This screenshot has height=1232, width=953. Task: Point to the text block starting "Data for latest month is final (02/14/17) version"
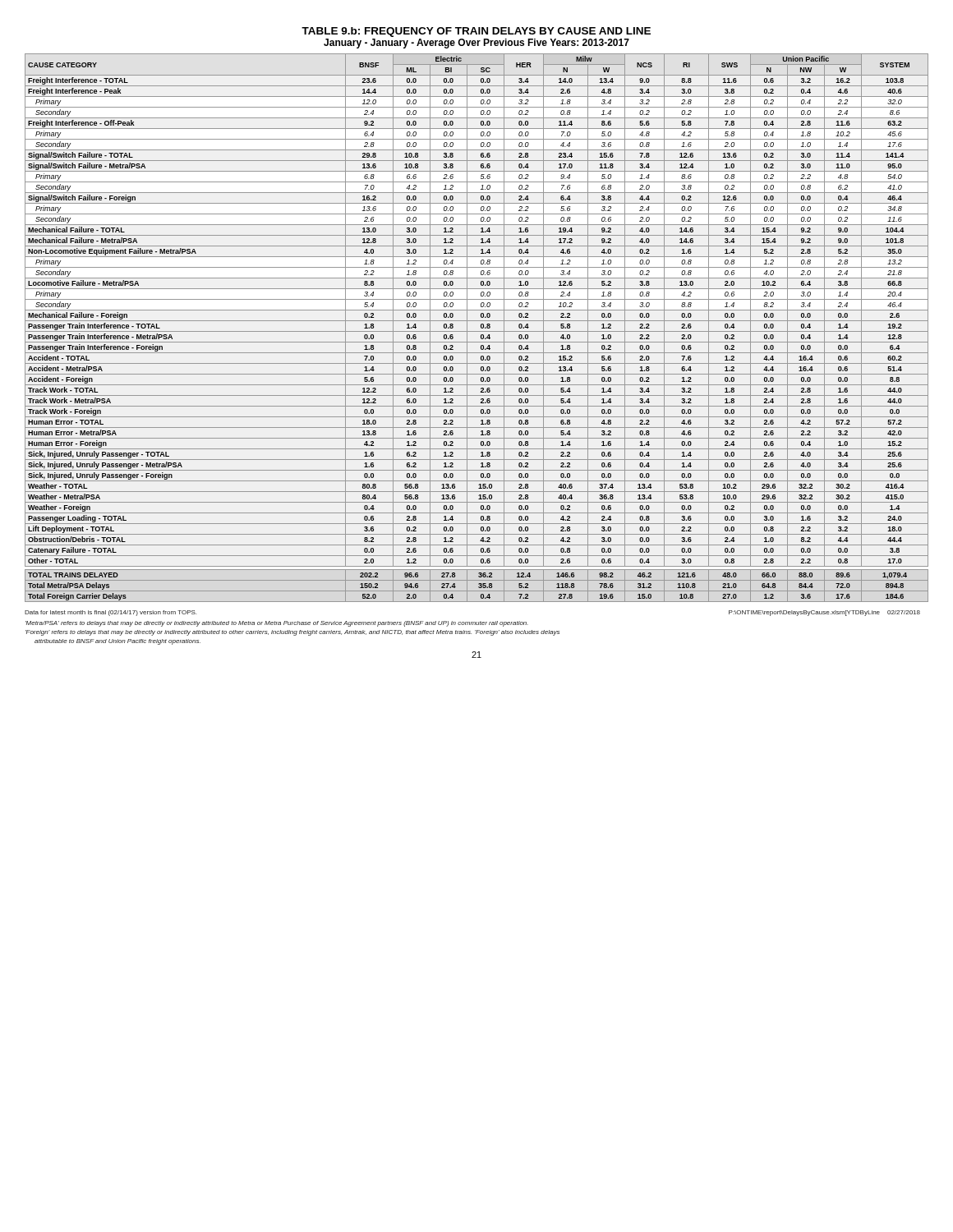476,627
